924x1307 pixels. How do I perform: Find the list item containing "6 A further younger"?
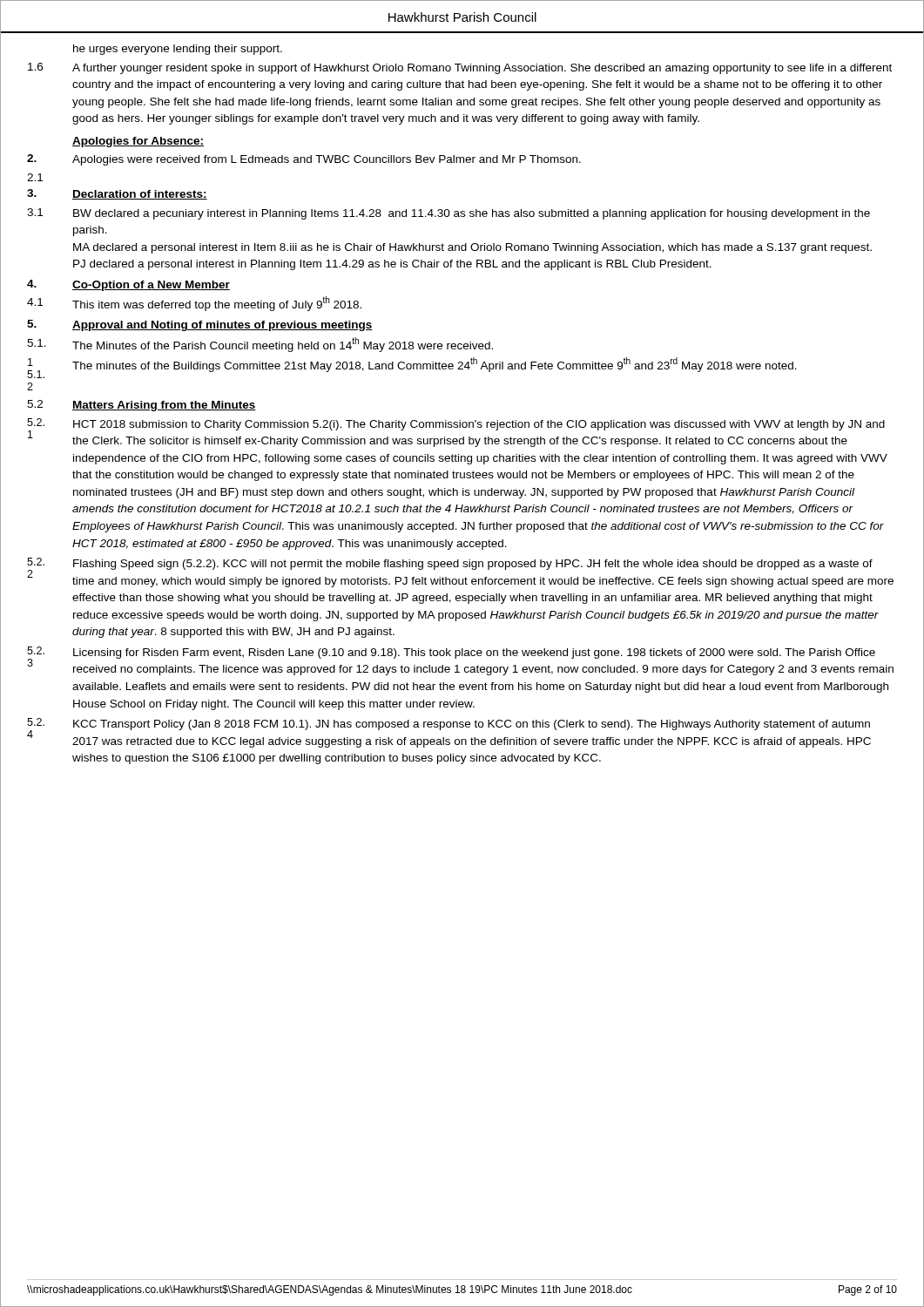(462, 93)
